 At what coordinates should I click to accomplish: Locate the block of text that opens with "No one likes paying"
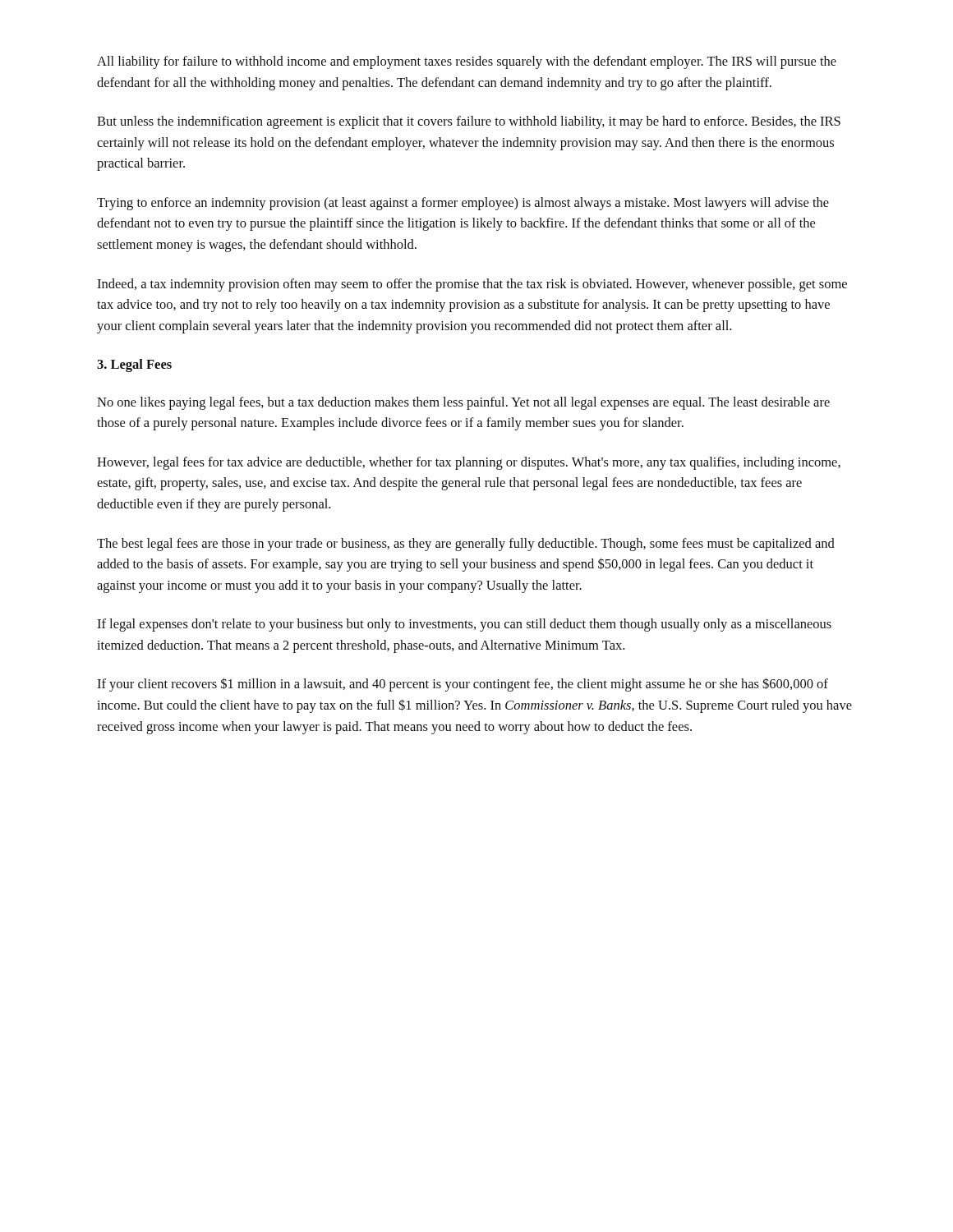(x=463, y=412)
